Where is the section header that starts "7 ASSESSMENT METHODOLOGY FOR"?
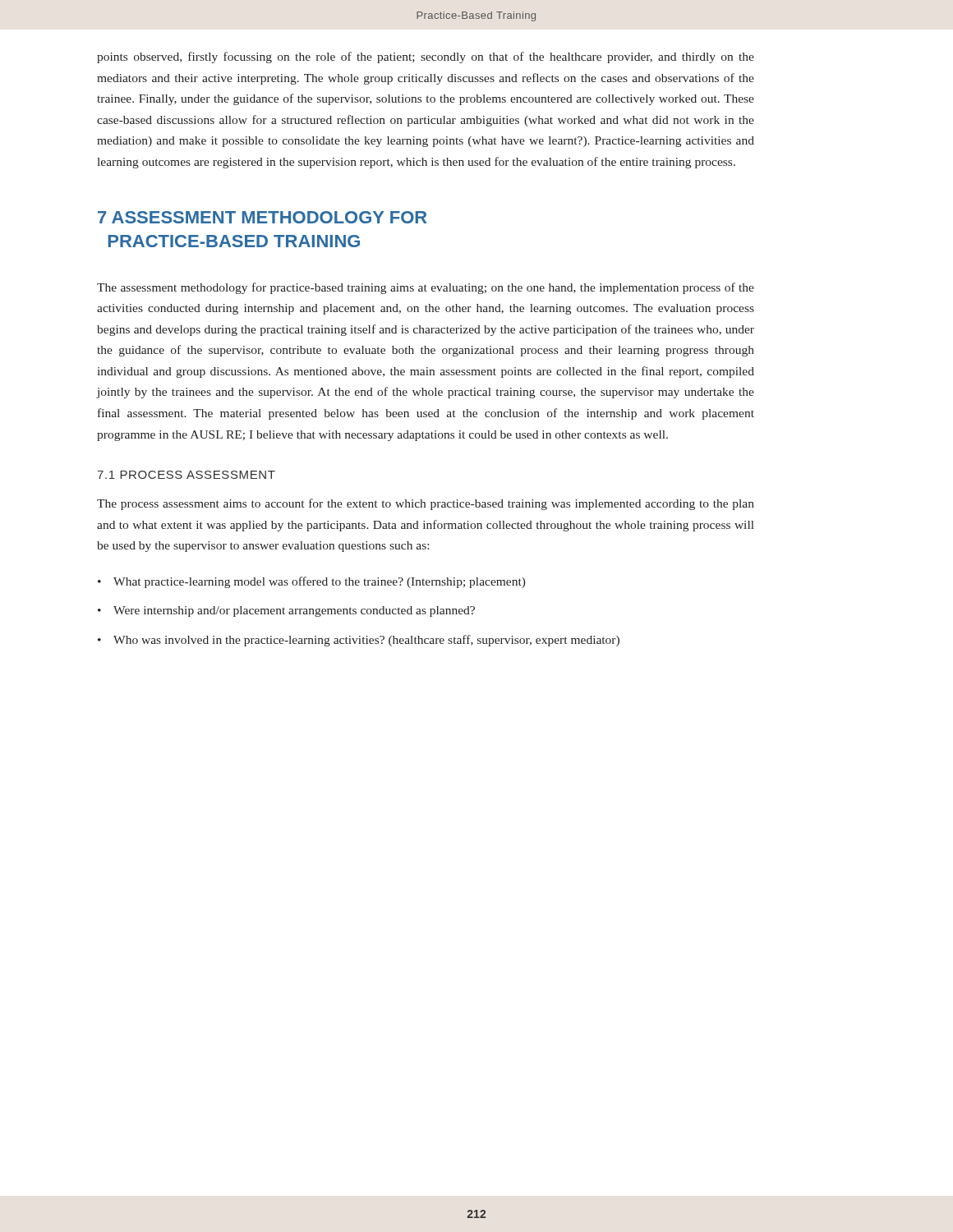The image size is (953, 1232). (426, 230)
